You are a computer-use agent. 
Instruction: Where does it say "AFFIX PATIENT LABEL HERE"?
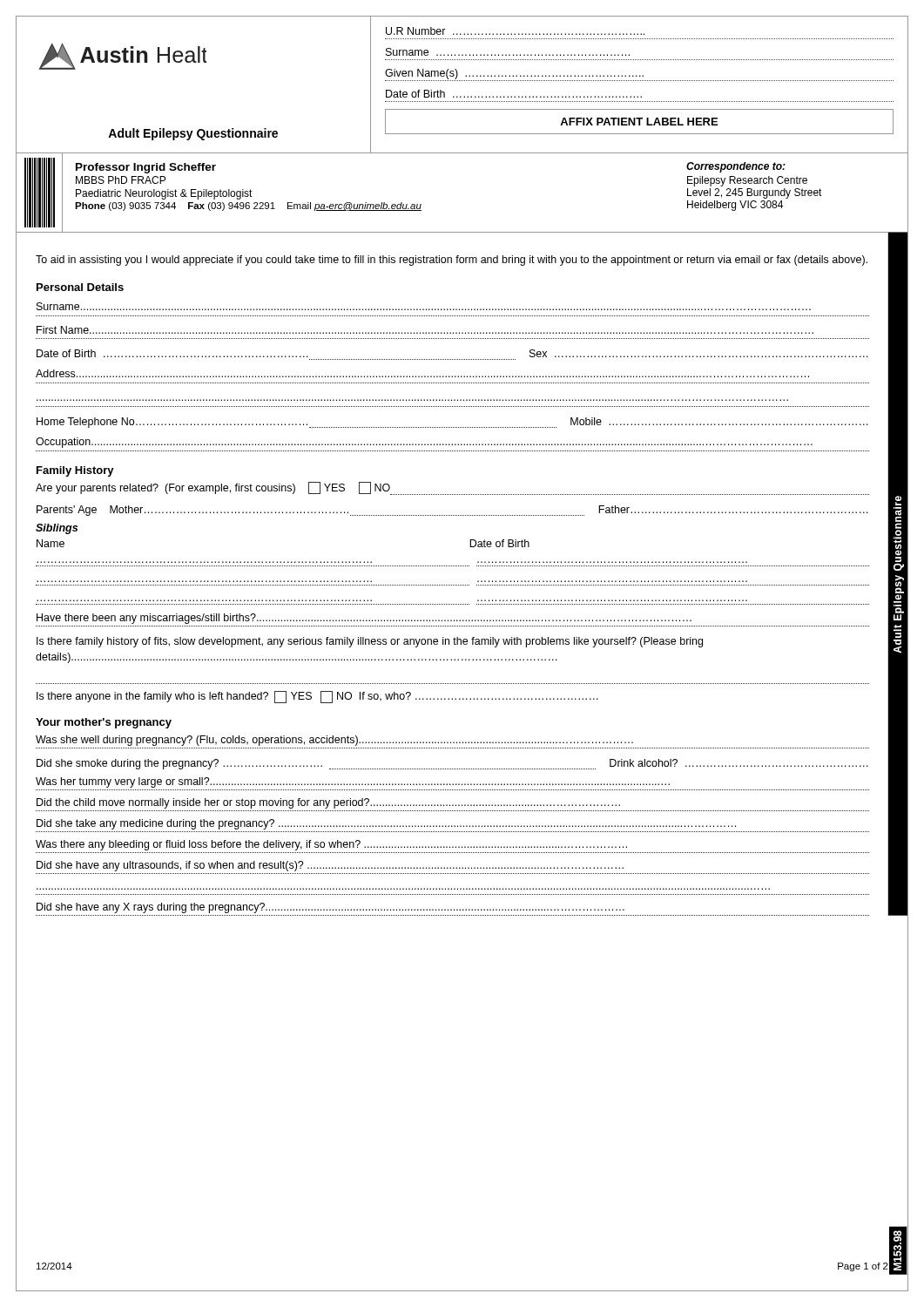click(639, 122)
